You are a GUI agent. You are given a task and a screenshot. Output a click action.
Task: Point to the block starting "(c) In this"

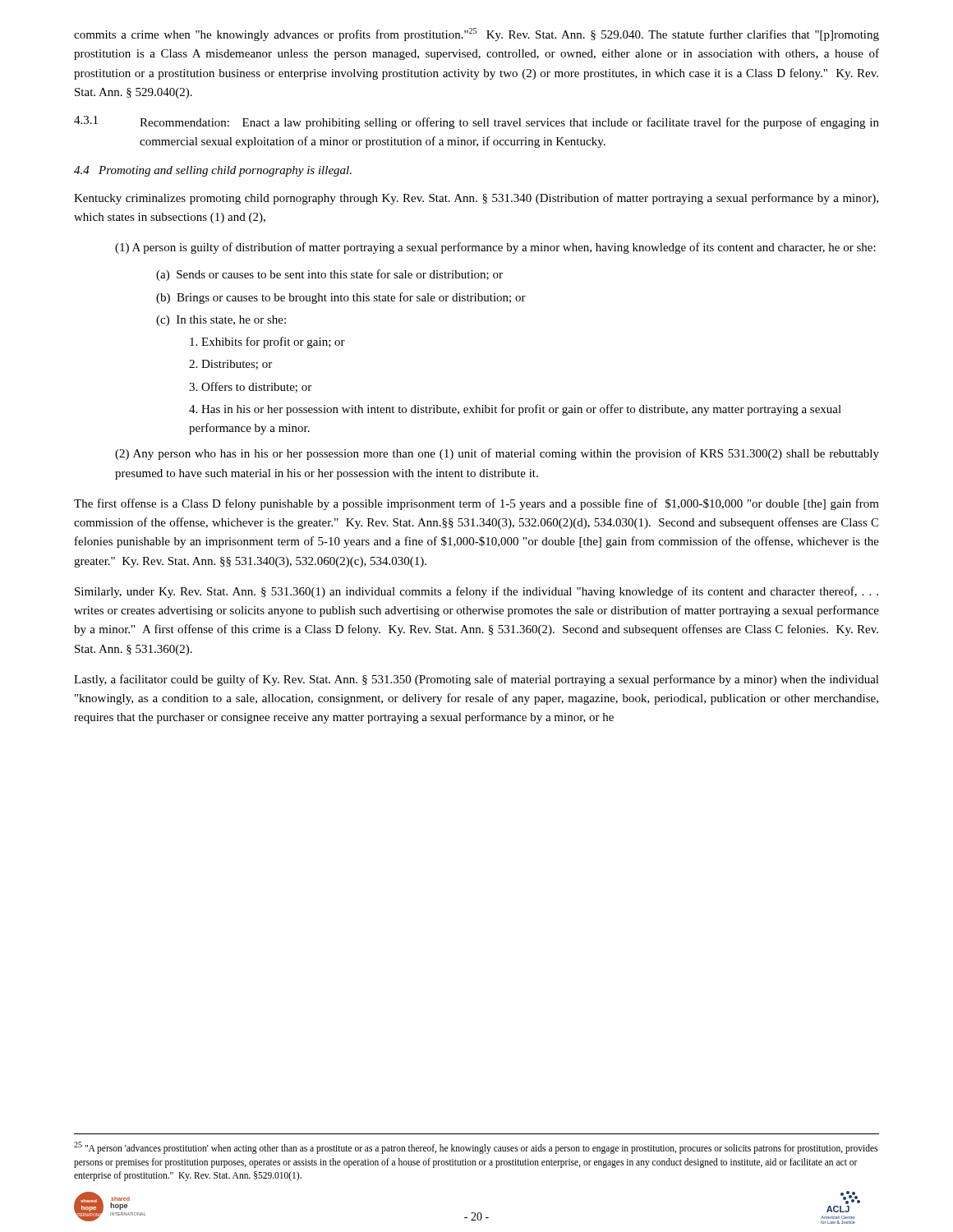point(221,319)
